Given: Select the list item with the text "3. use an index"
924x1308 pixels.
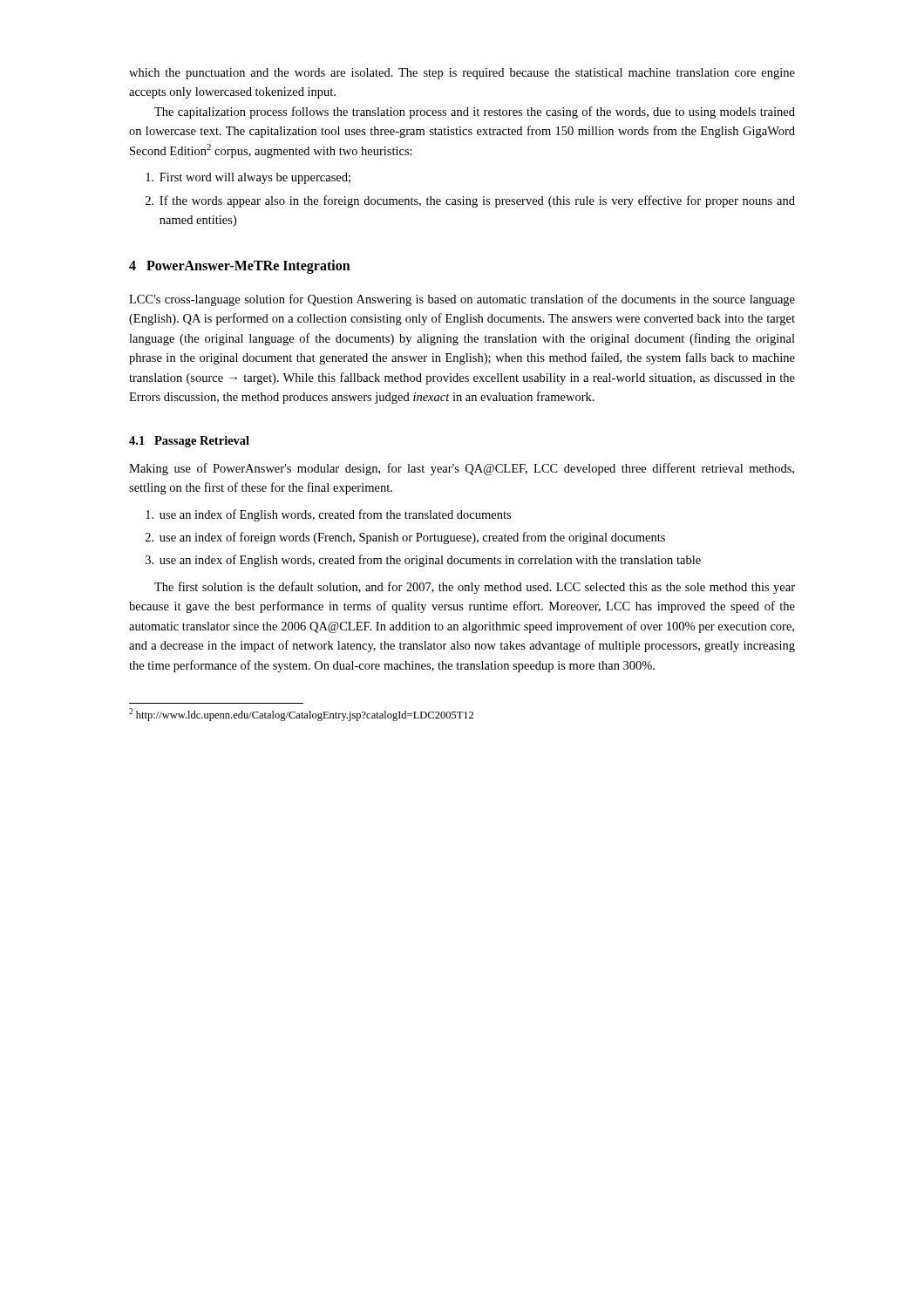Looking at the screenshot, I should [x=462, y=560].
